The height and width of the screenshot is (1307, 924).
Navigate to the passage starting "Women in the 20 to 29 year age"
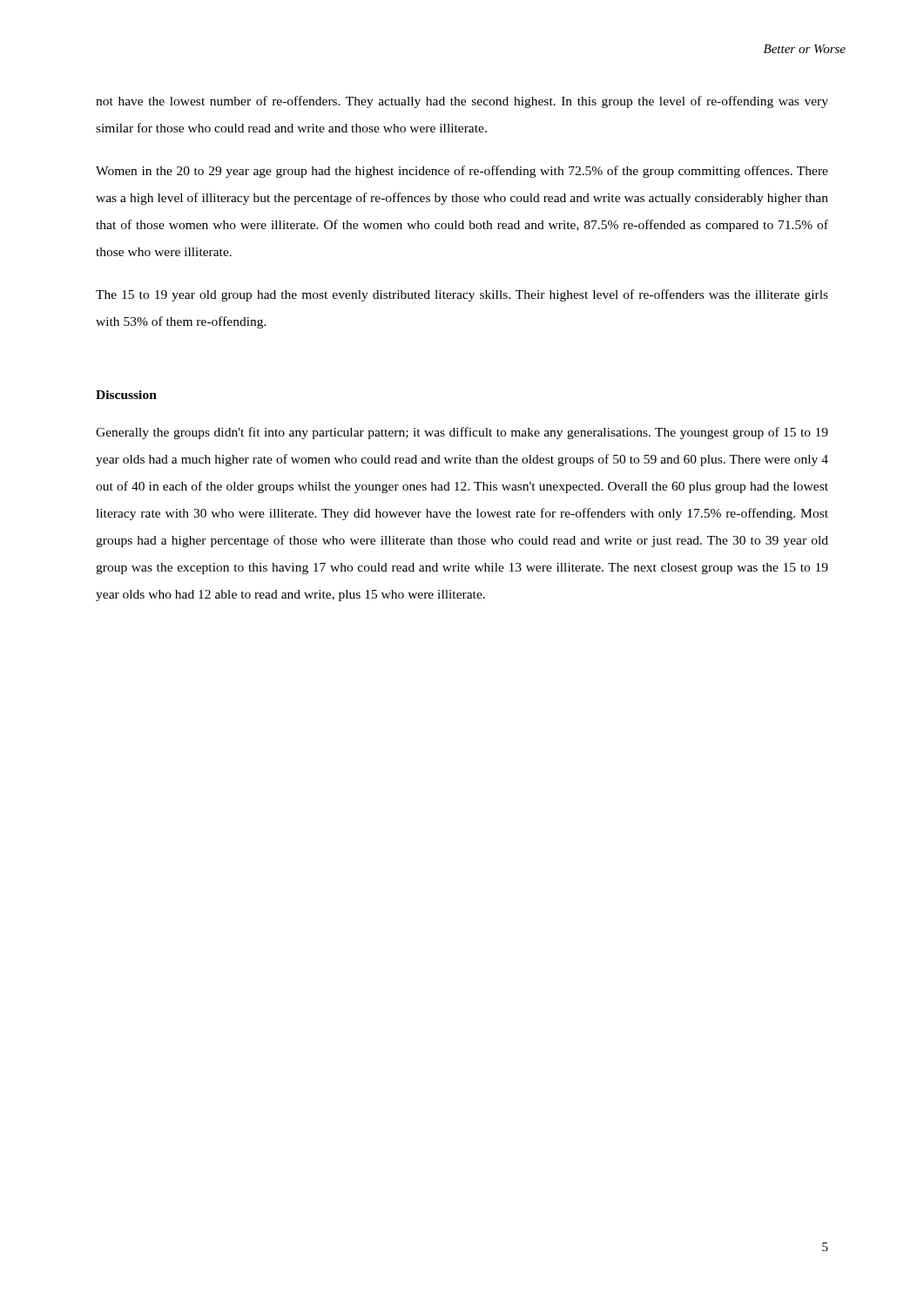click(x=462, y=211)
